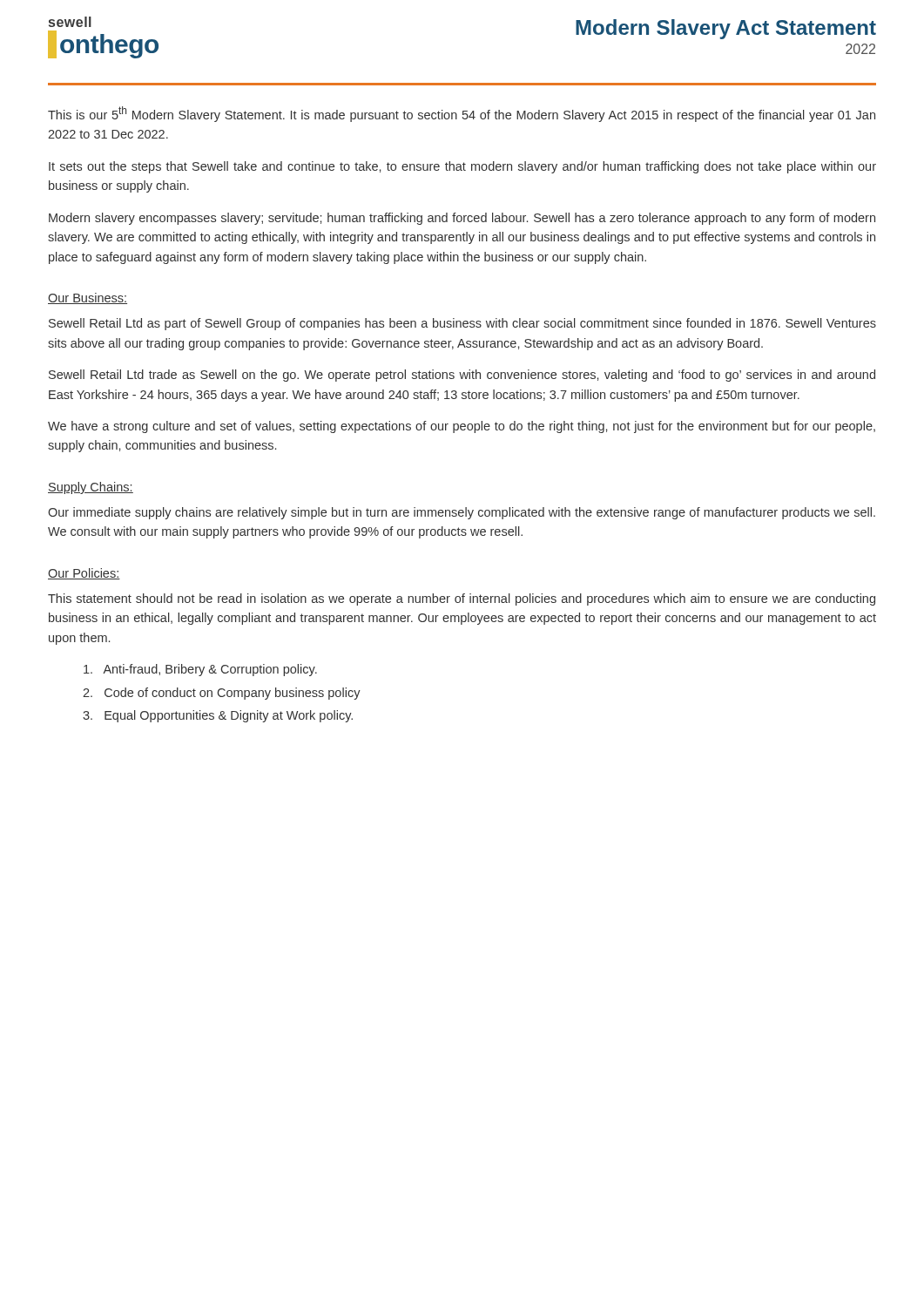Locate the element starting "3. Equal Opportunities & Dignity at"
Screen dimensions: 1307x924
218,716
